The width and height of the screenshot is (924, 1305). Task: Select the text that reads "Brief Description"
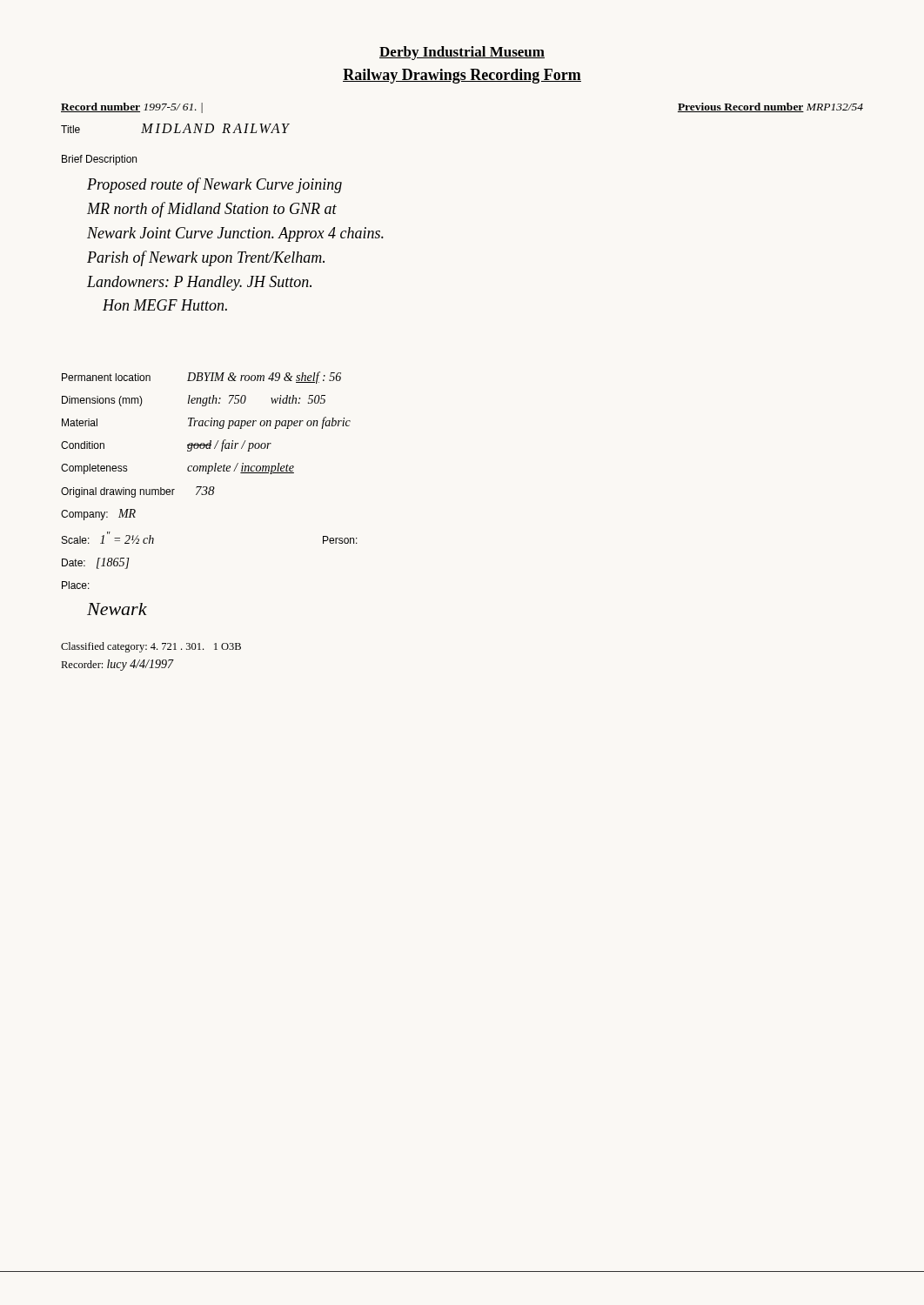click(99, 159)
